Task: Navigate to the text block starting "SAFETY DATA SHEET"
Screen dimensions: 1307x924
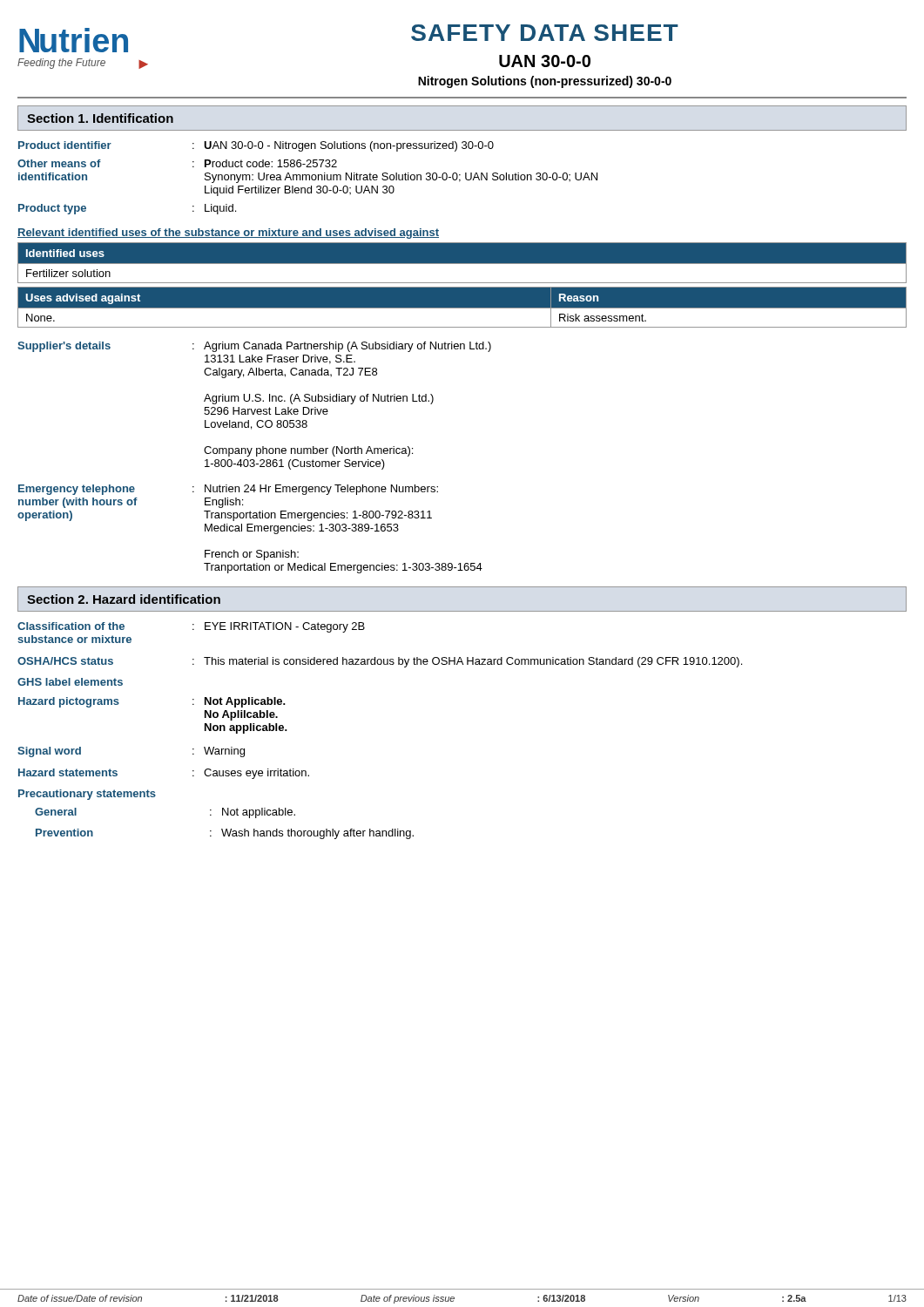Action: [545, 33]
